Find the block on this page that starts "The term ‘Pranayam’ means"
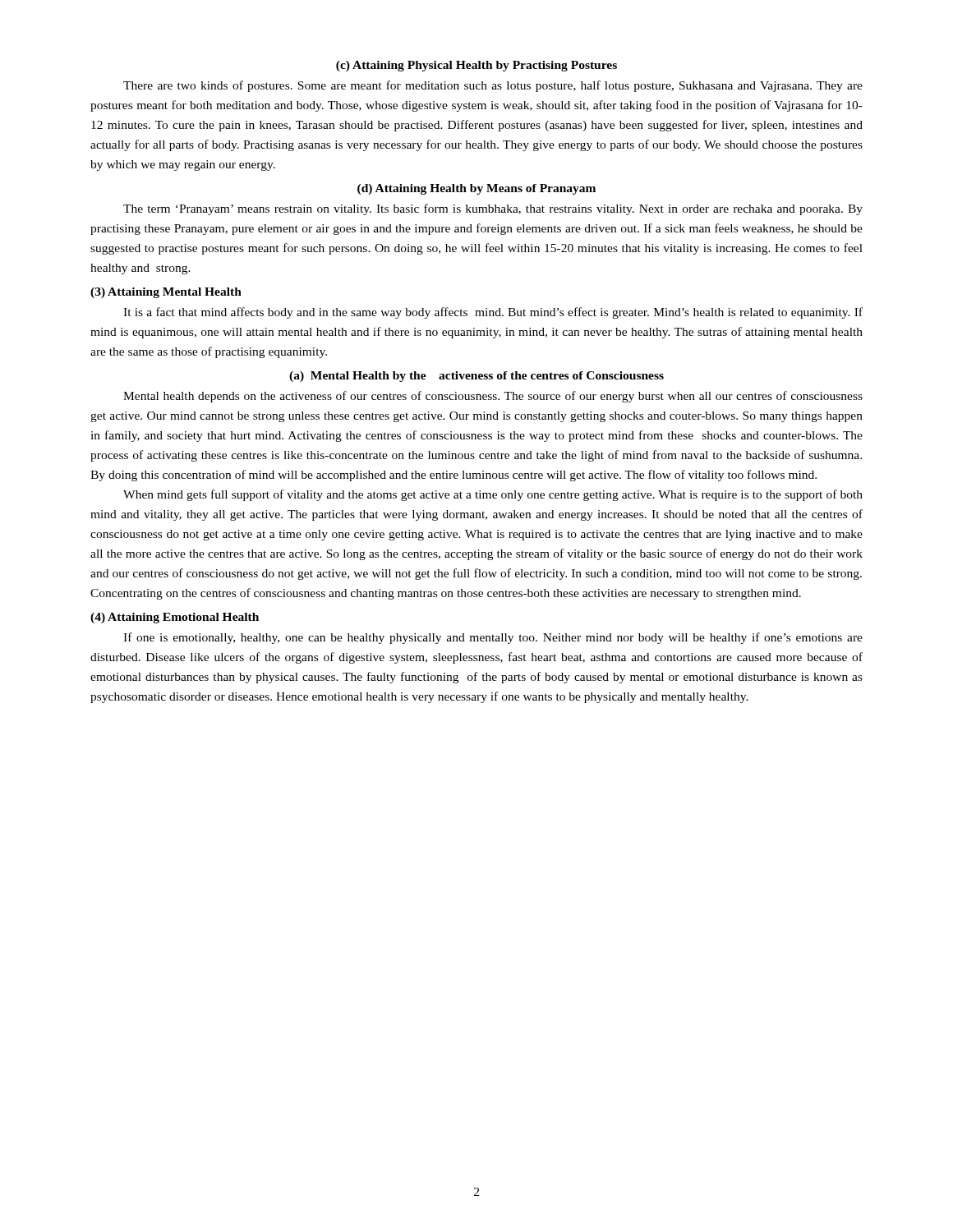 (x=476, y=238)
